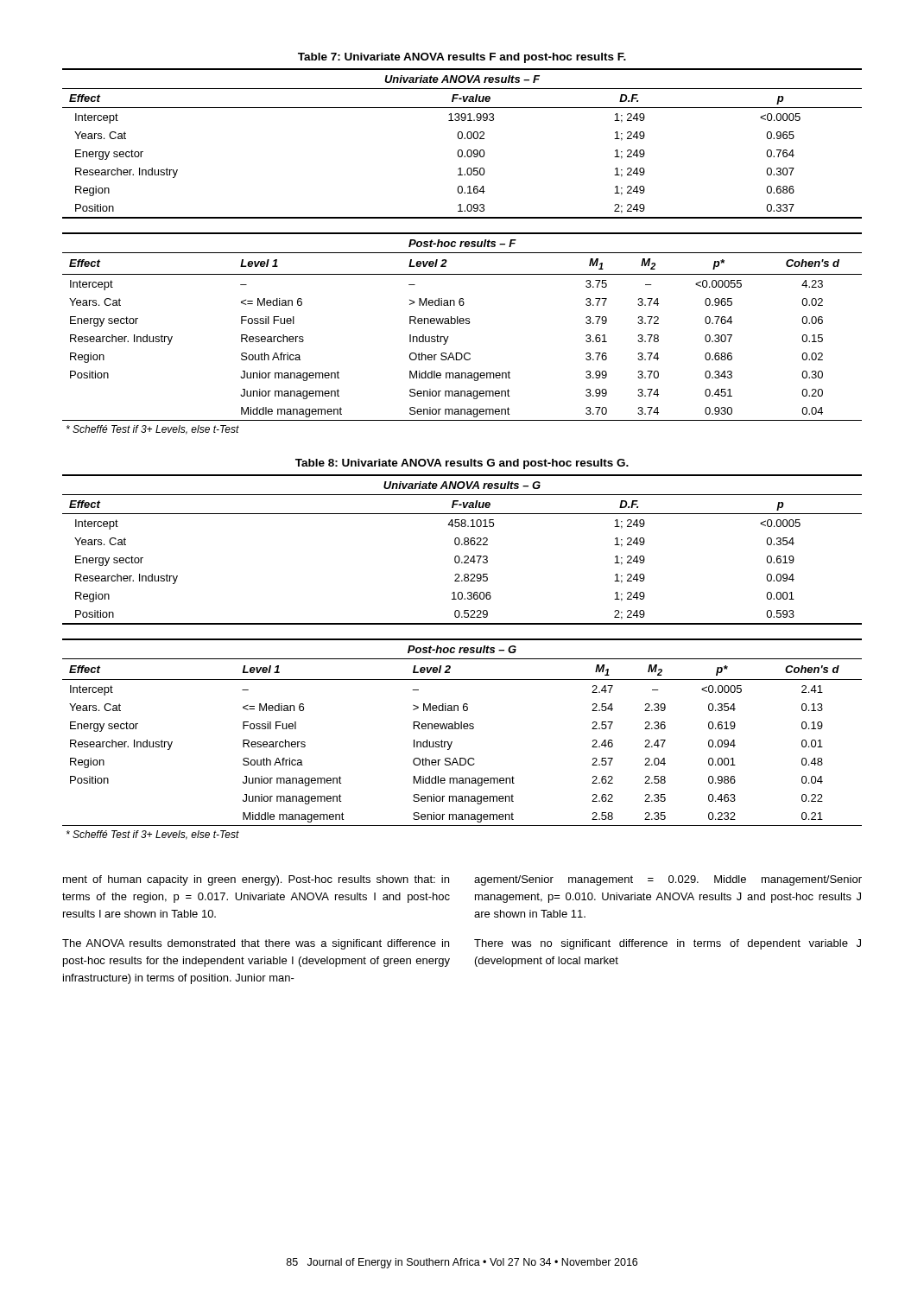Select the region starting "Table 8: Univariate ANOVA results G"
Screen dimensions: 1296x924
point(462,462)
